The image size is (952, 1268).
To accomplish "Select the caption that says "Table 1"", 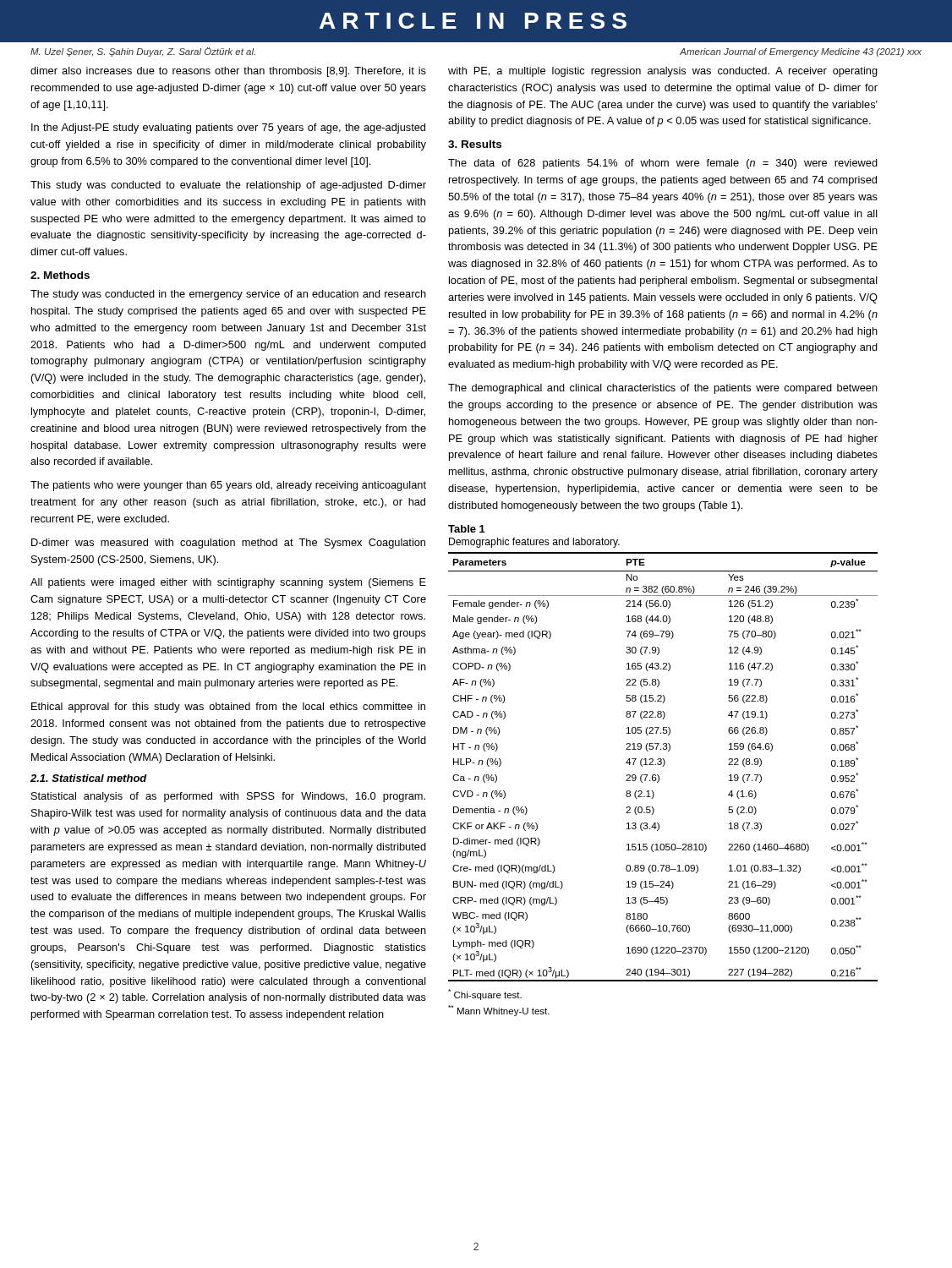I will pos(467,529).
